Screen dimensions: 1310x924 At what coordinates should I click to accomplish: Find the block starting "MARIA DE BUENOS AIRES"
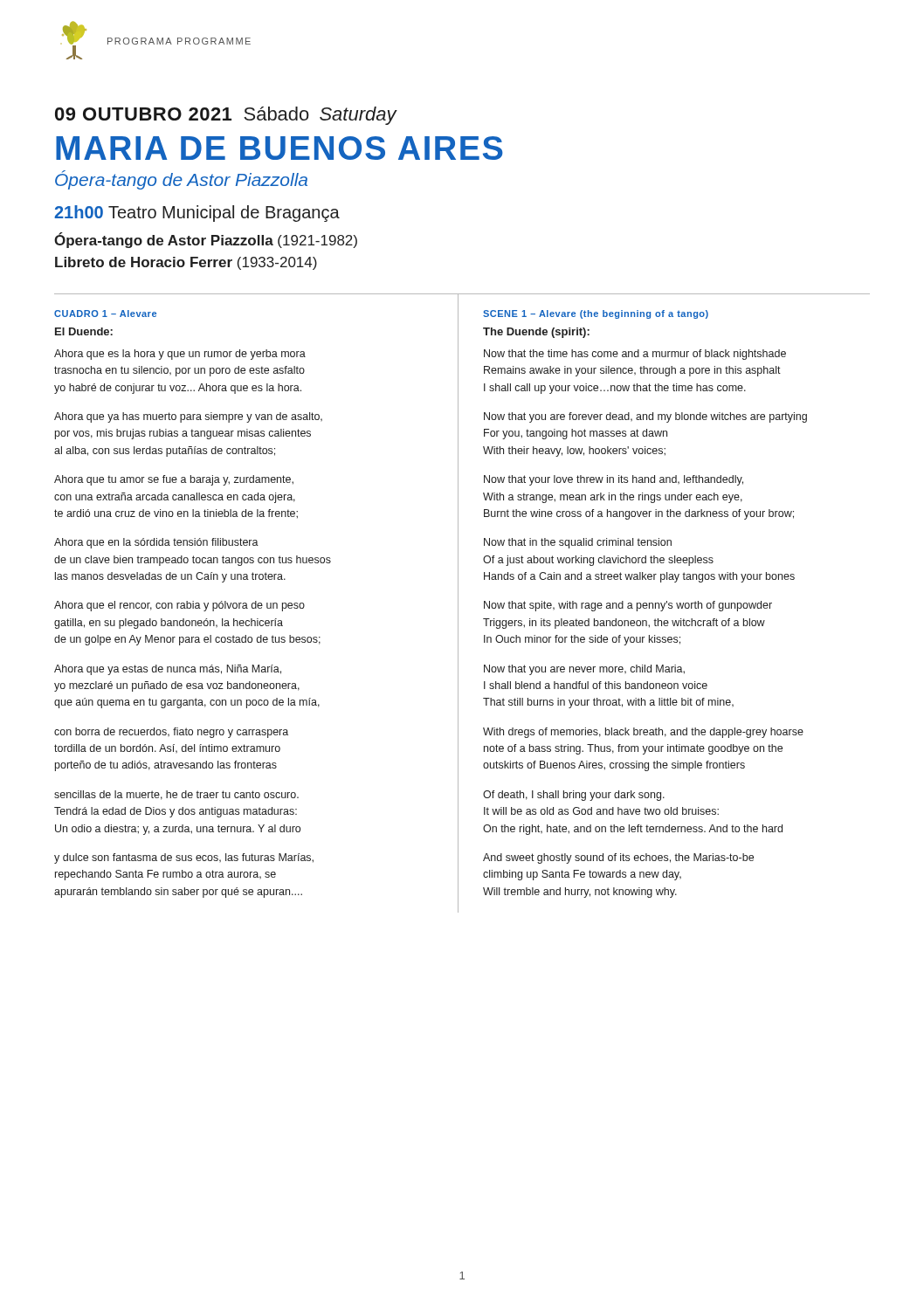tap(280, 149)
